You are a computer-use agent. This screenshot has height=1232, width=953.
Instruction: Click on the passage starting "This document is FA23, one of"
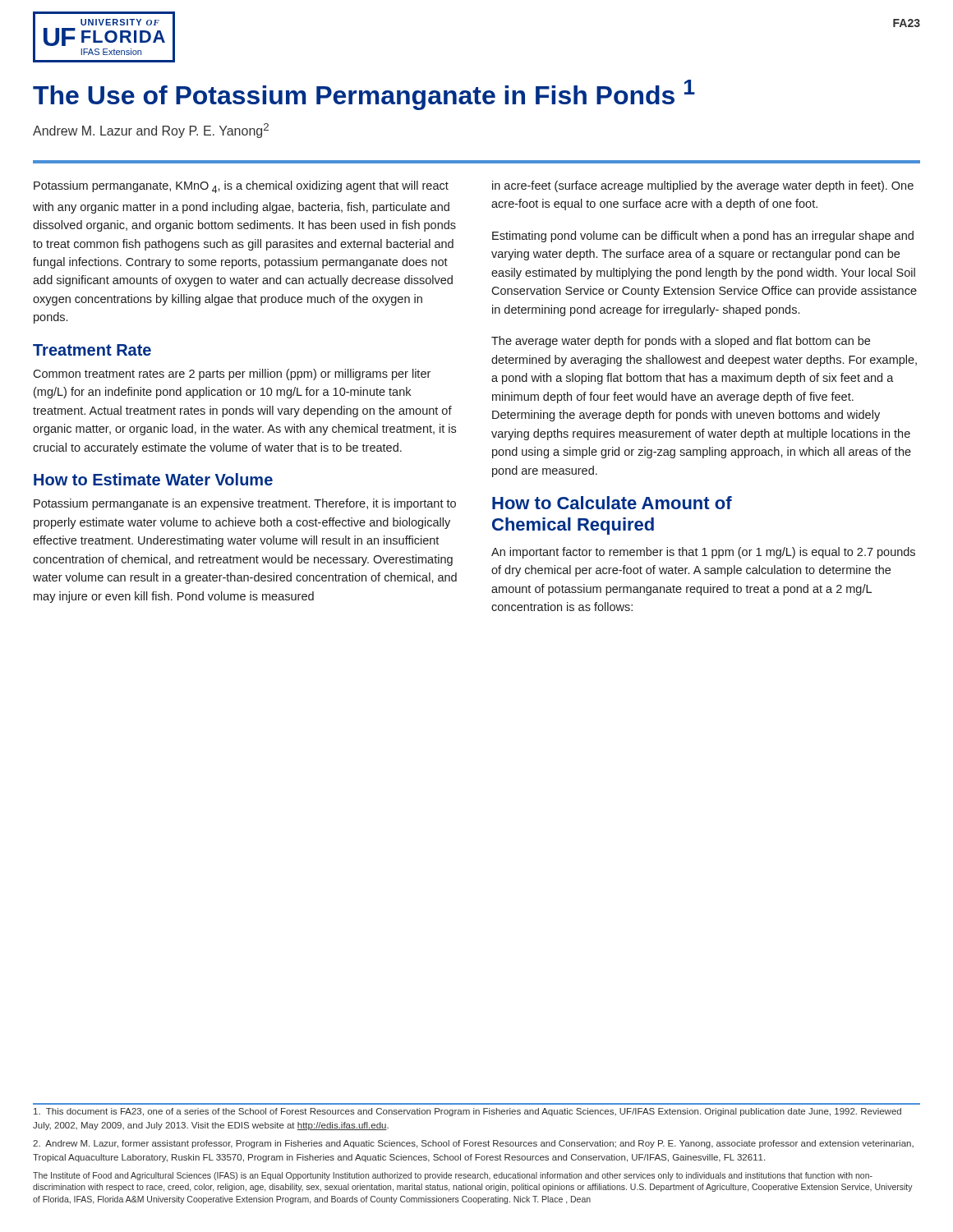[467, 1118]
